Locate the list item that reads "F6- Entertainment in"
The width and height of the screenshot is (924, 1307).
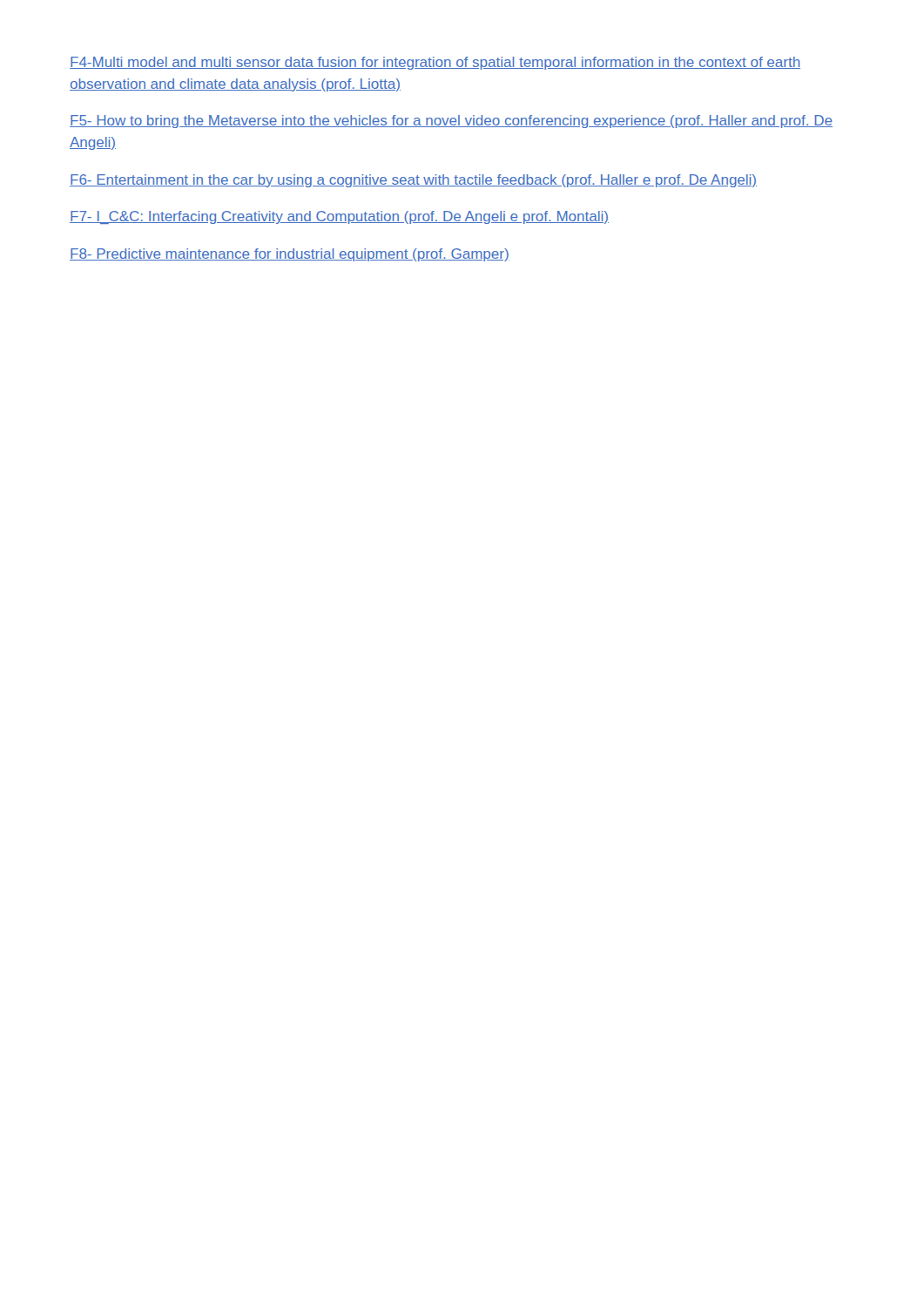pos(462,180)
